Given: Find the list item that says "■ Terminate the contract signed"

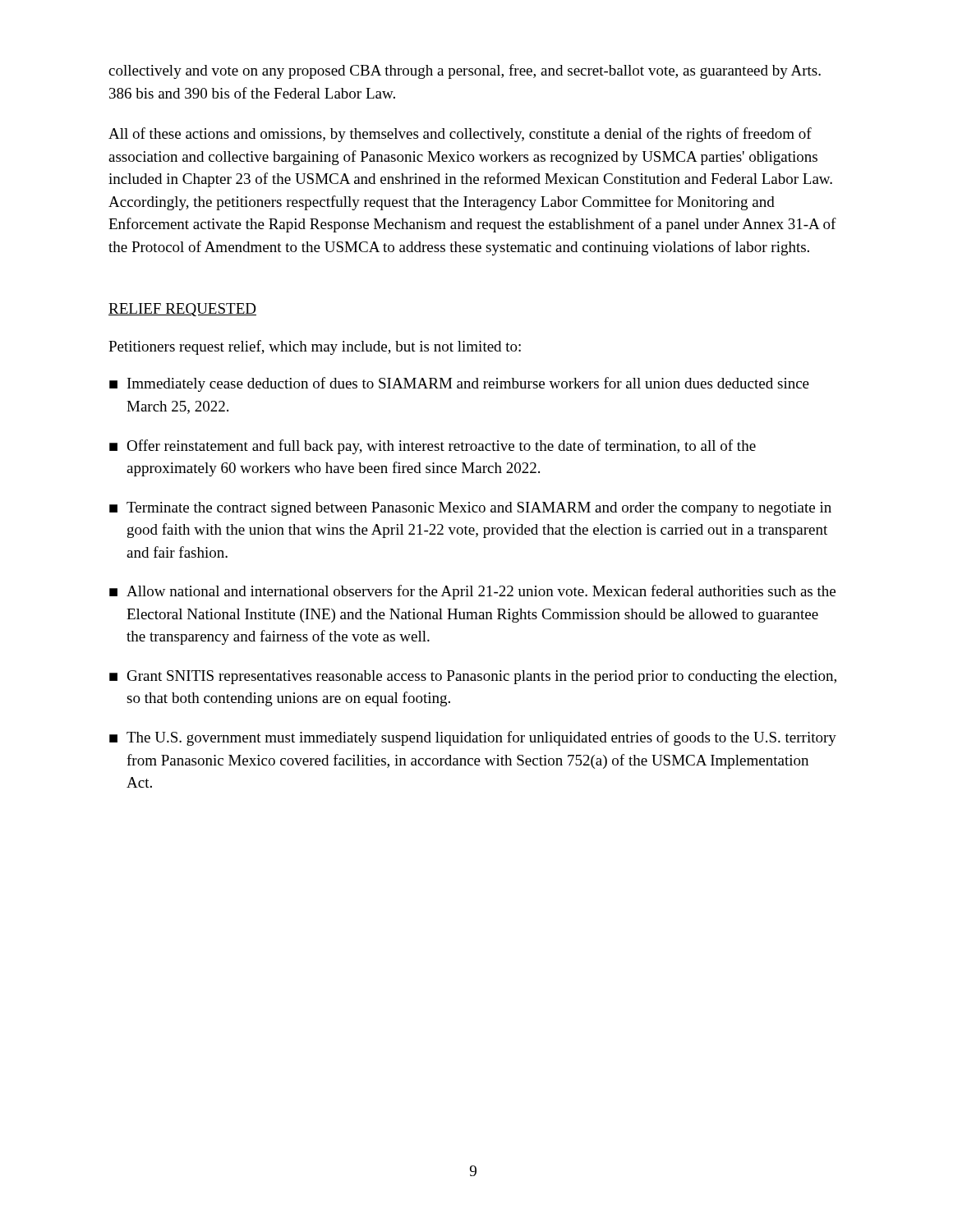Looking at the screenshot, I should coord(473,530).
